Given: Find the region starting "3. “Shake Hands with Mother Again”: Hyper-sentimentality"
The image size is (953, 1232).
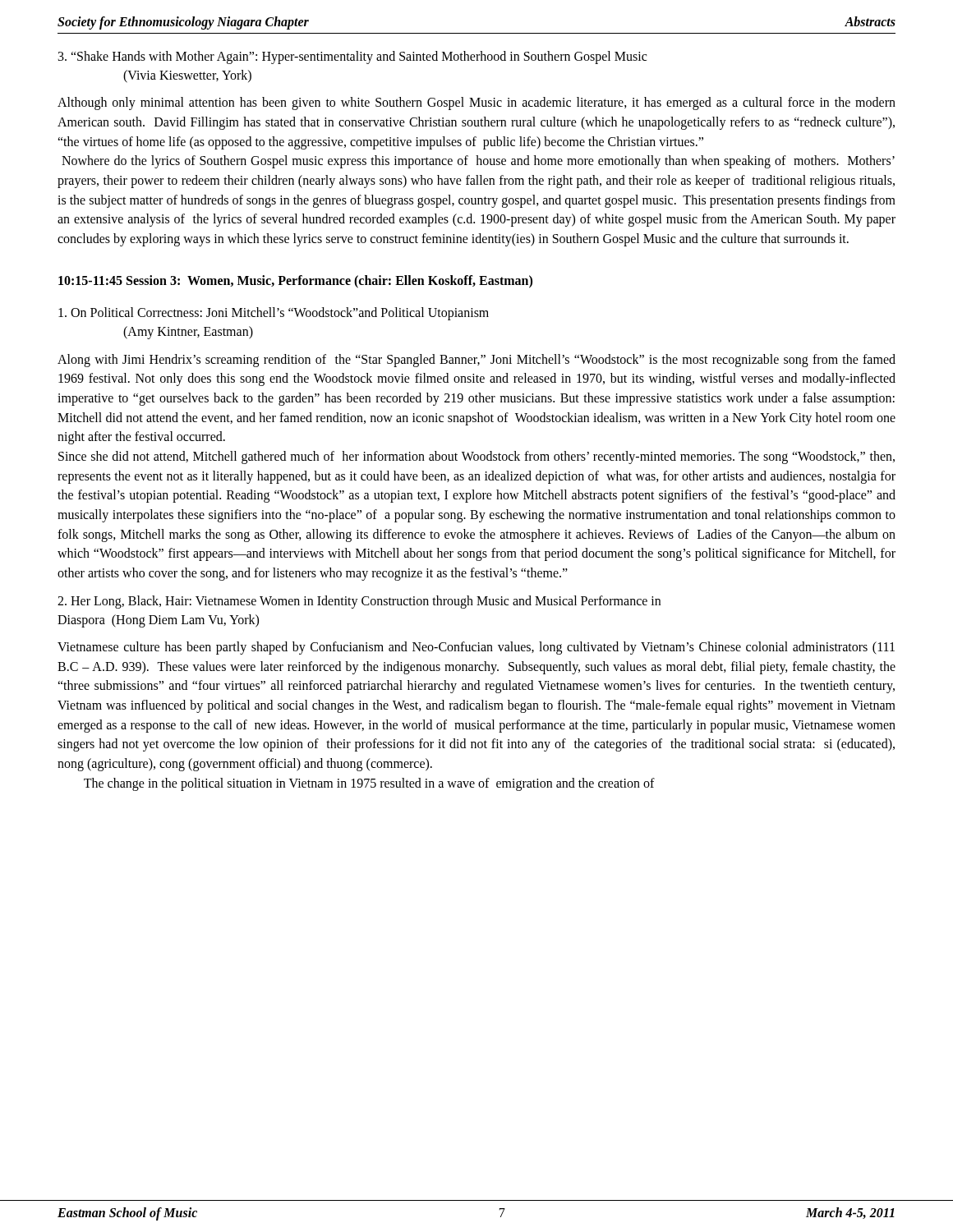Looking at the screenshot, I should coord(476,66).
